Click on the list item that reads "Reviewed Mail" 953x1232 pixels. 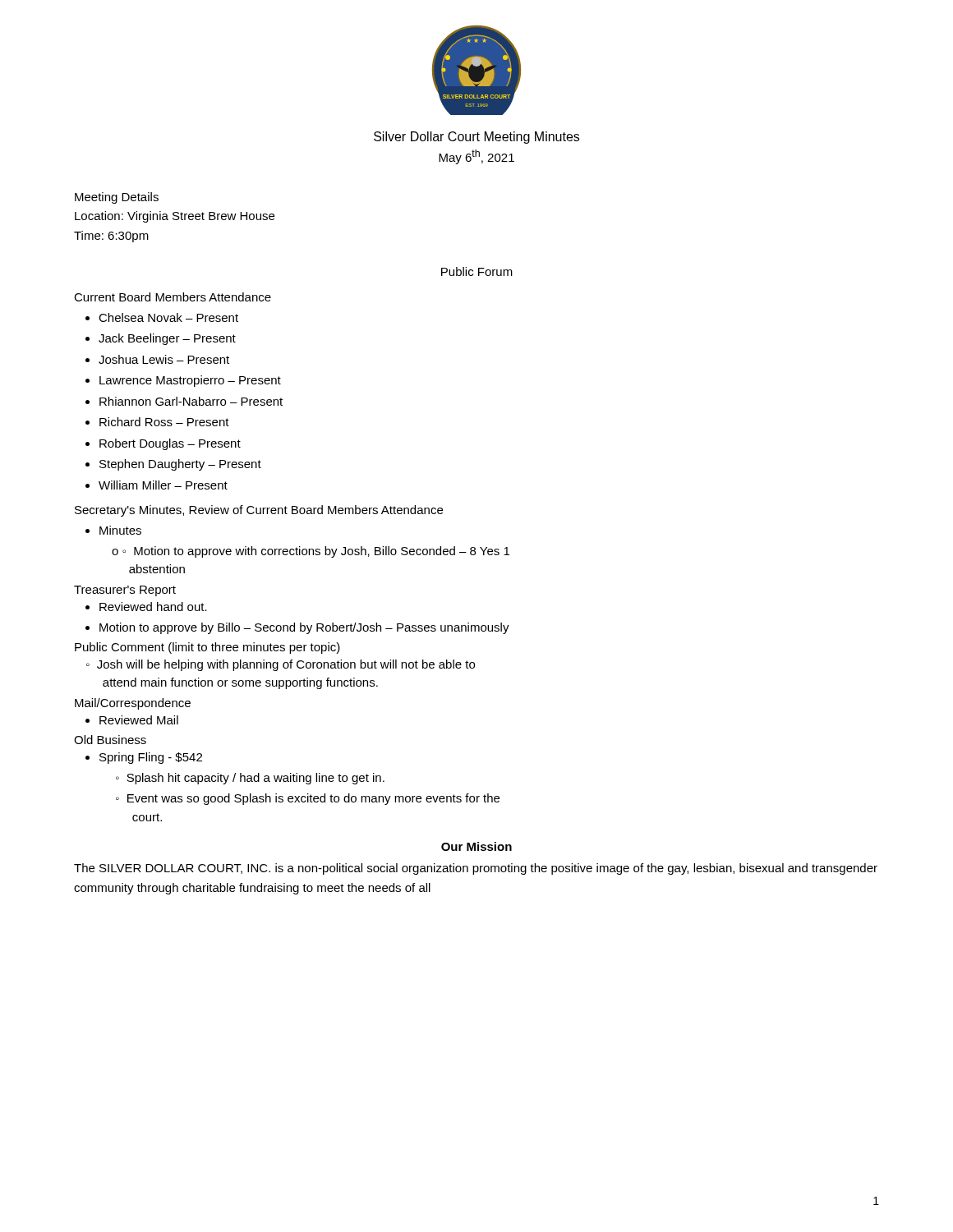[x=132, y=720]
